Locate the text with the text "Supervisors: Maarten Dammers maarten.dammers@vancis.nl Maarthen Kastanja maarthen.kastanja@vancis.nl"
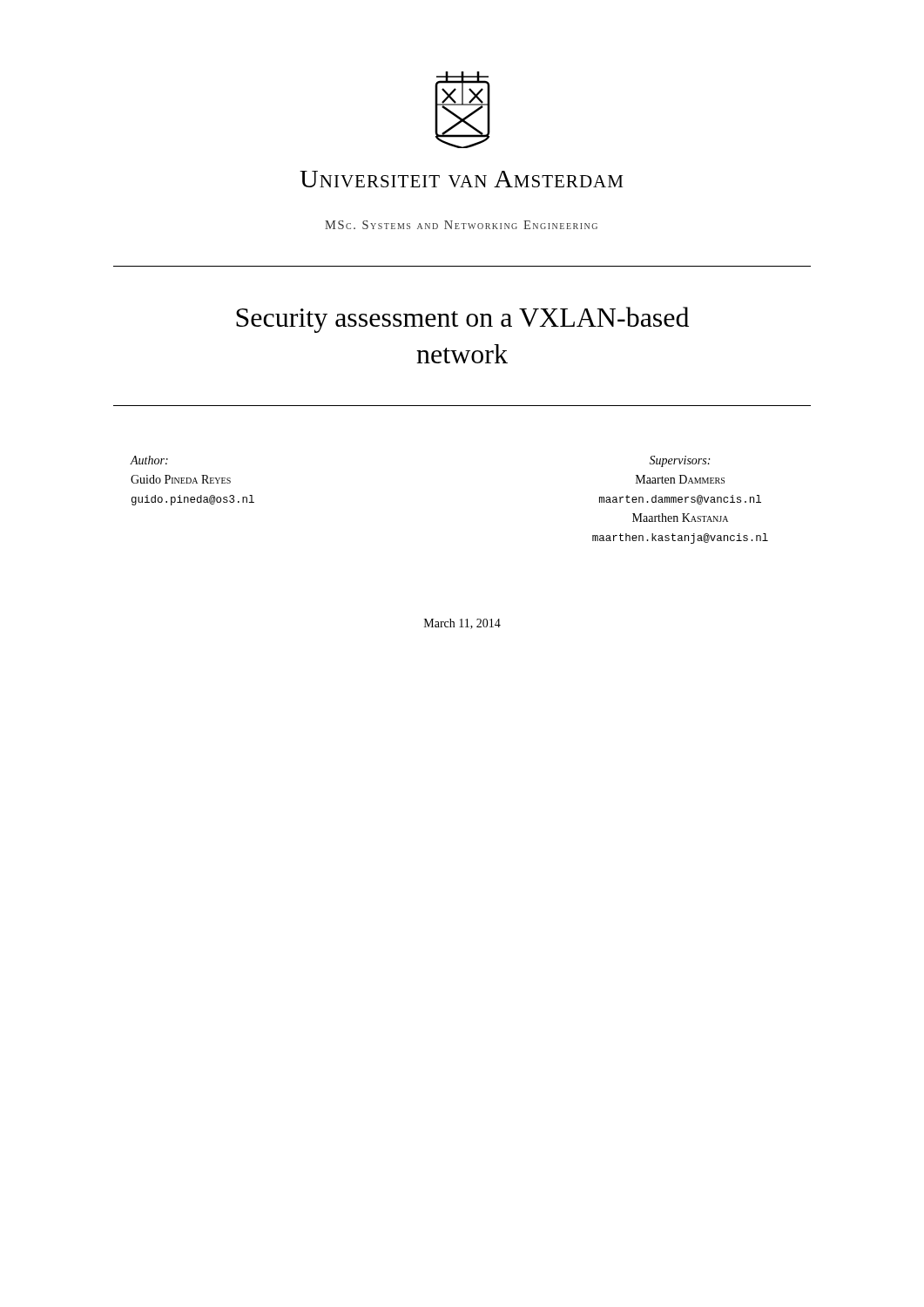924x1307 pixels. [x=680, y=499]
